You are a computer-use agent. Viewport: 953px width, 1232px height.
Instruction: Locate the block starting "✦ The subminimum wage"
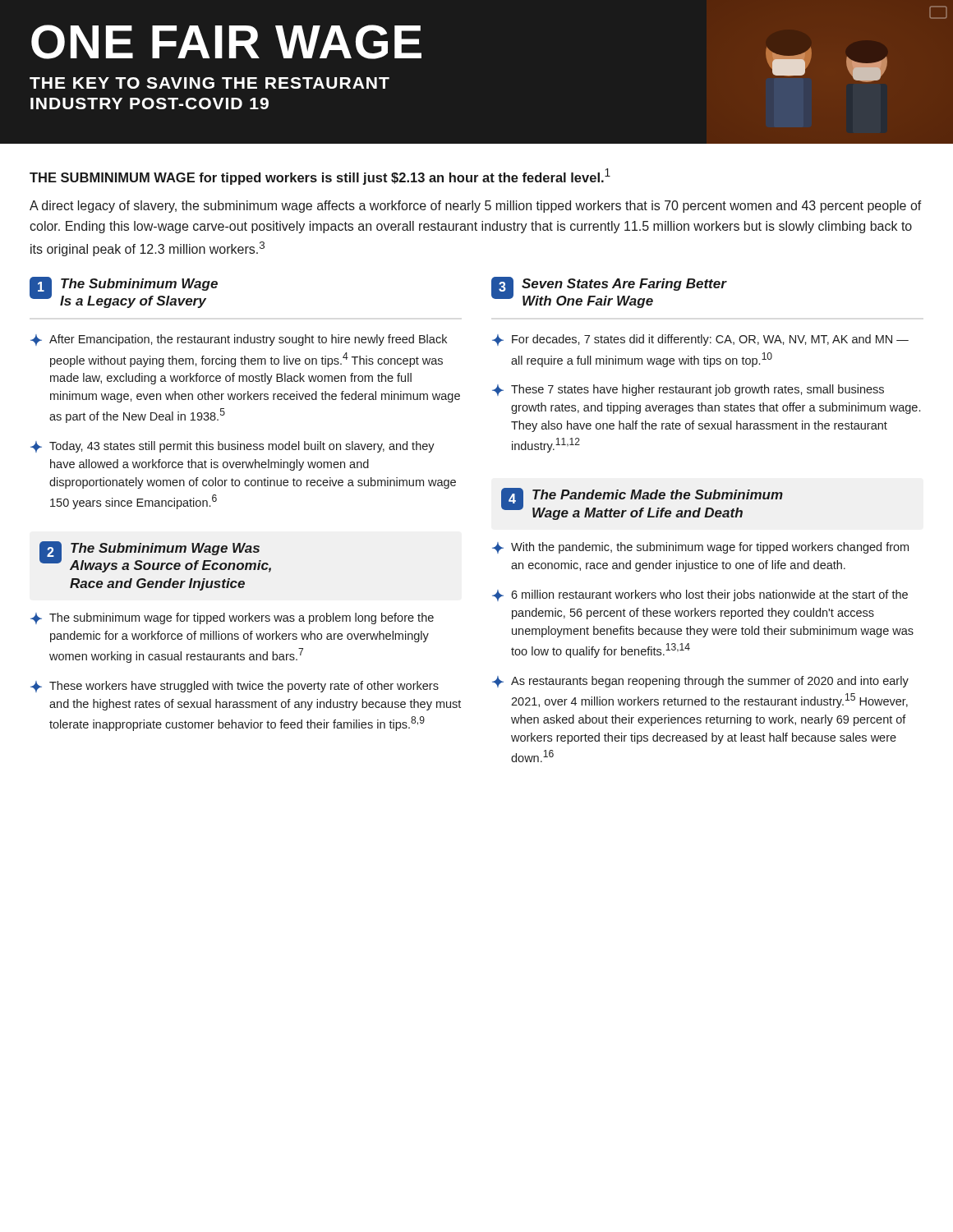coord(246,637)
